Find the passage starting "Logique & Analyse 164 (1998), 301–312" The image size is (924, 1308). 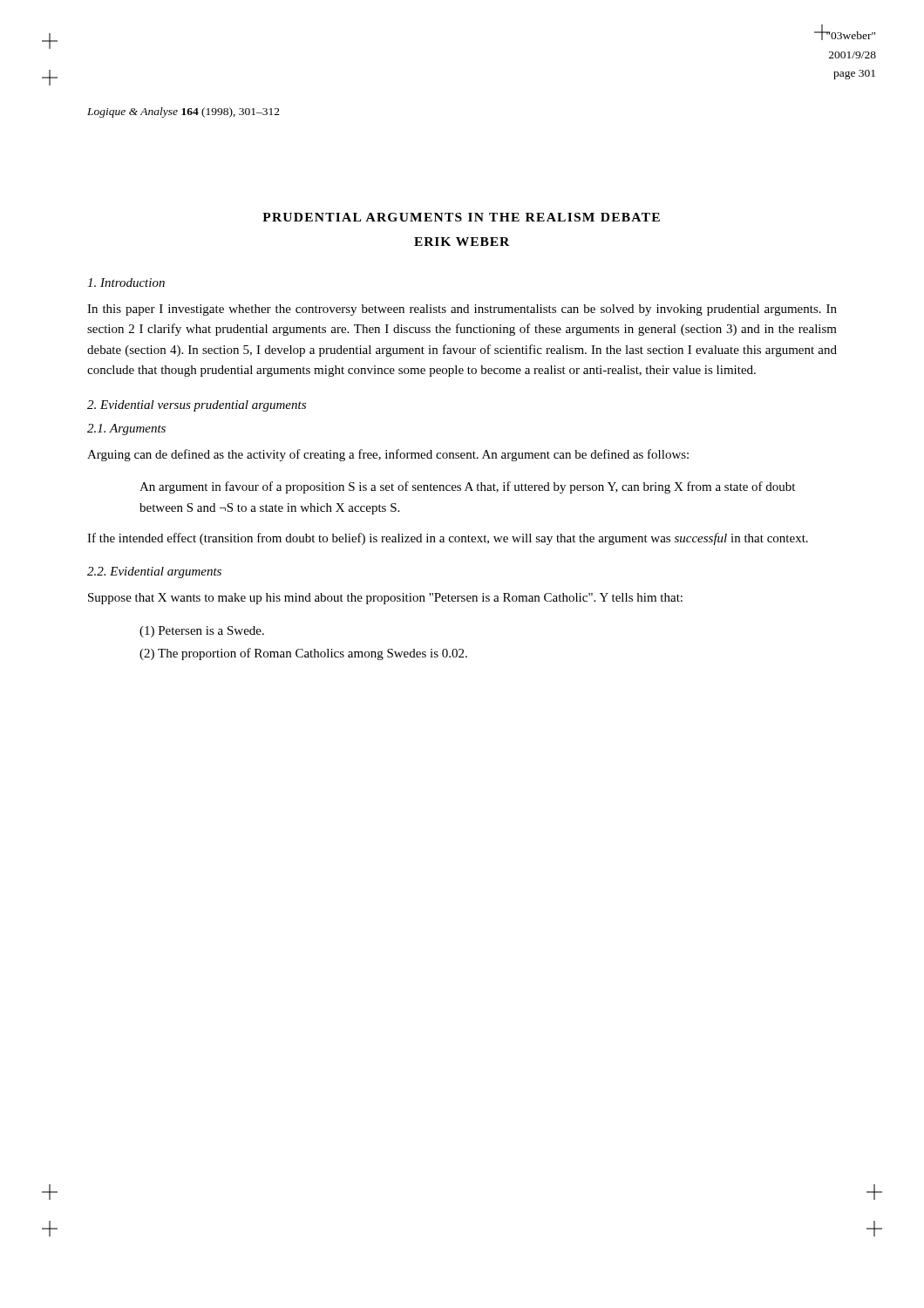[183, 111]
